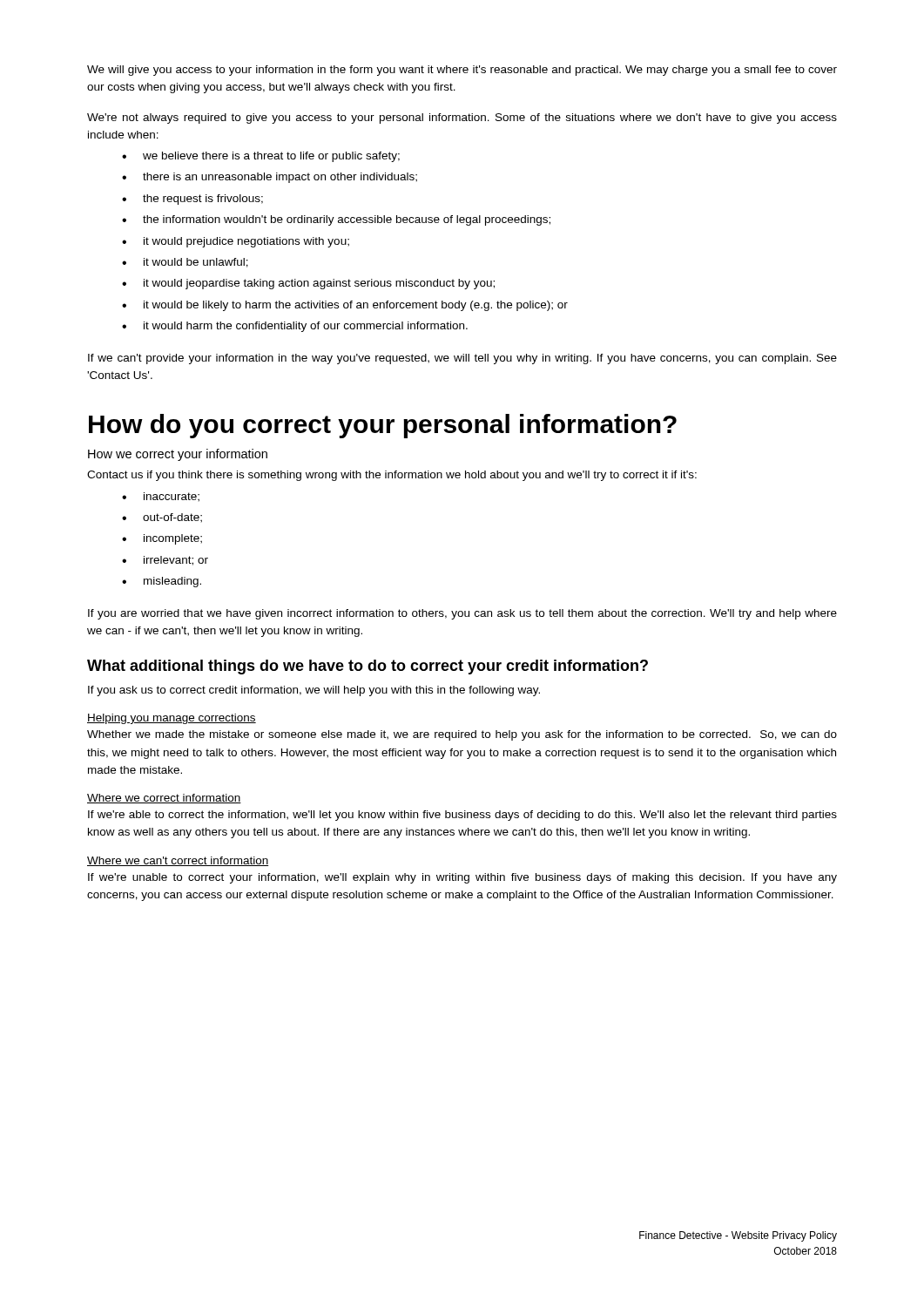Image resolution: width=924 pixels, height=1307 pixels.
Task: Where does it say "Helping you manage corrections"?
Action: (x=171, y=718)
